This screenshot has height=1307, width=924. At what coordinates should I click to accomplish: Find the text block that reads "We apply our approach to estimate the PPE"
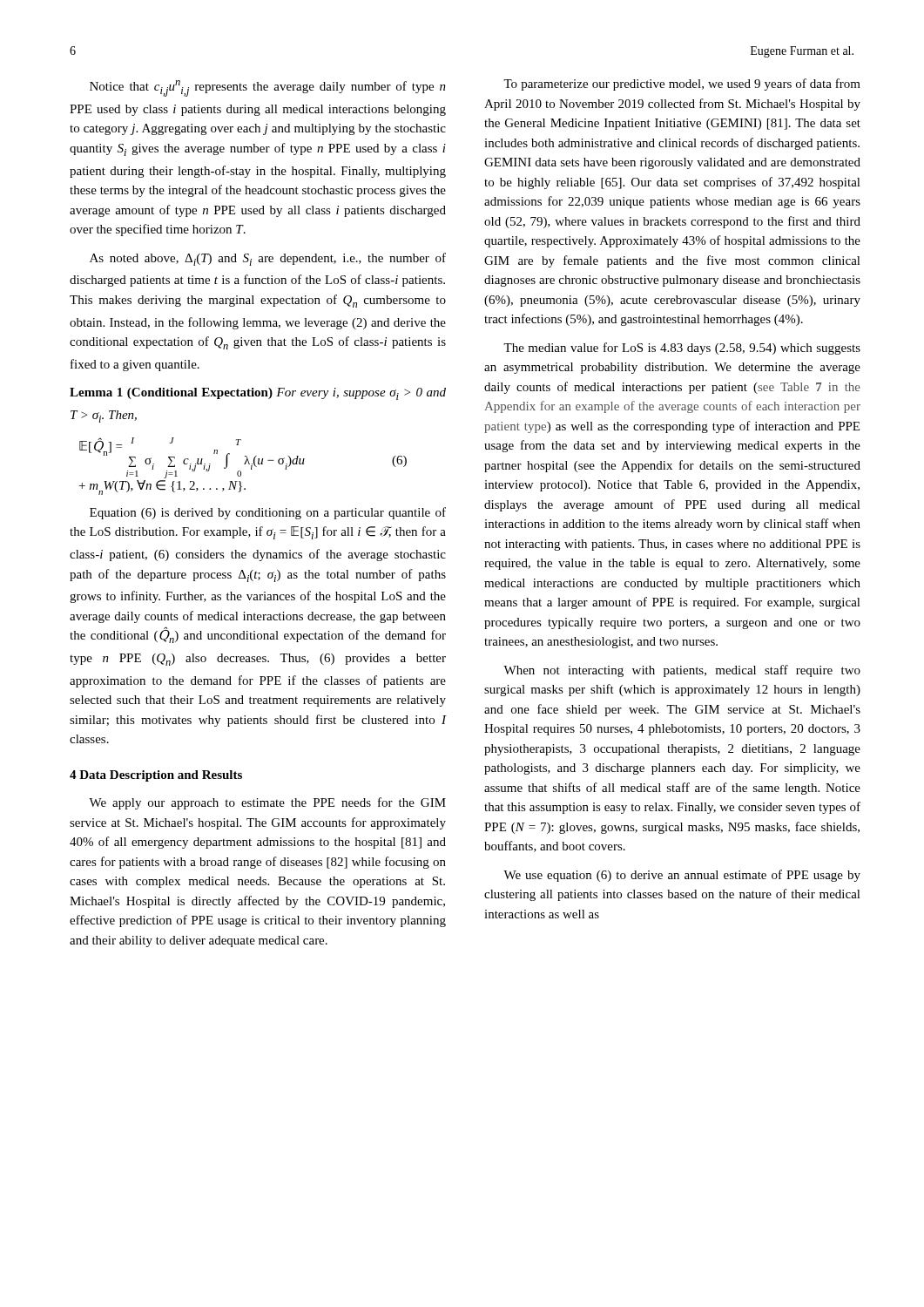(258, 872)
